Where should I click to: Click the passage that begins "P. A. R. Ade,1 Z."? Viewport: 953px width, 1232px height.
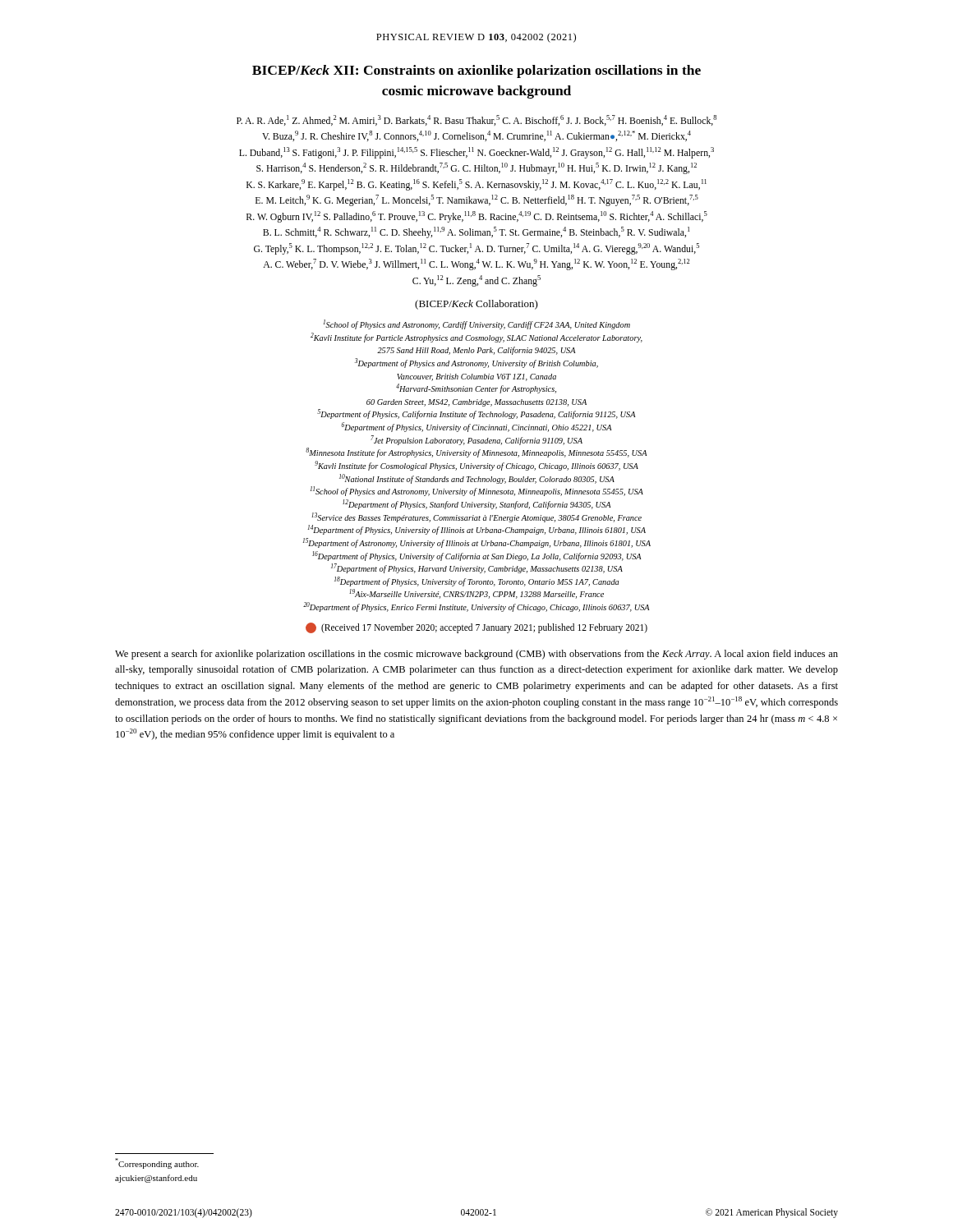476,200
